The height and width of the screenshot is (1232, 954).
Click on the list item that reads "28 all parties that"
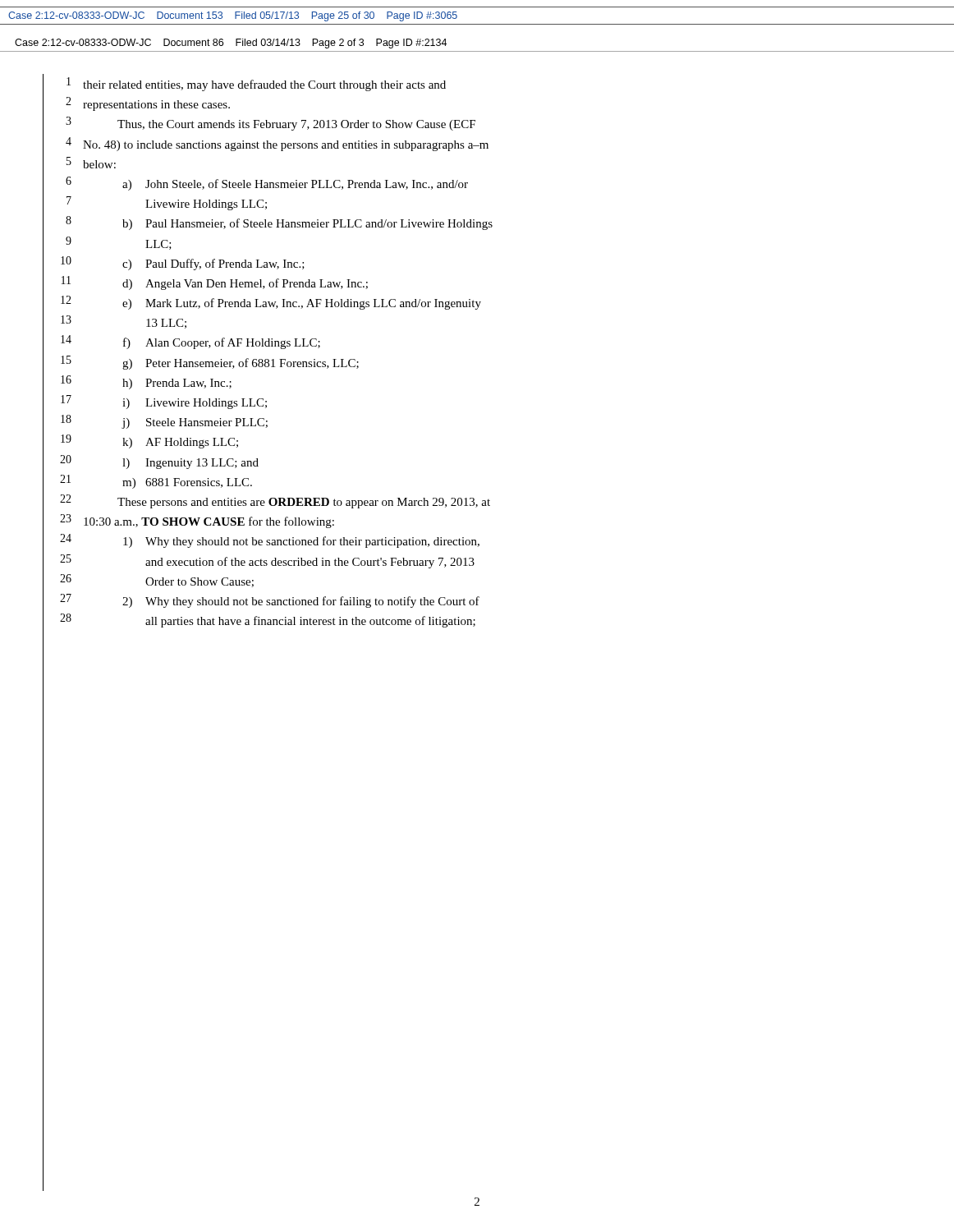477,620
